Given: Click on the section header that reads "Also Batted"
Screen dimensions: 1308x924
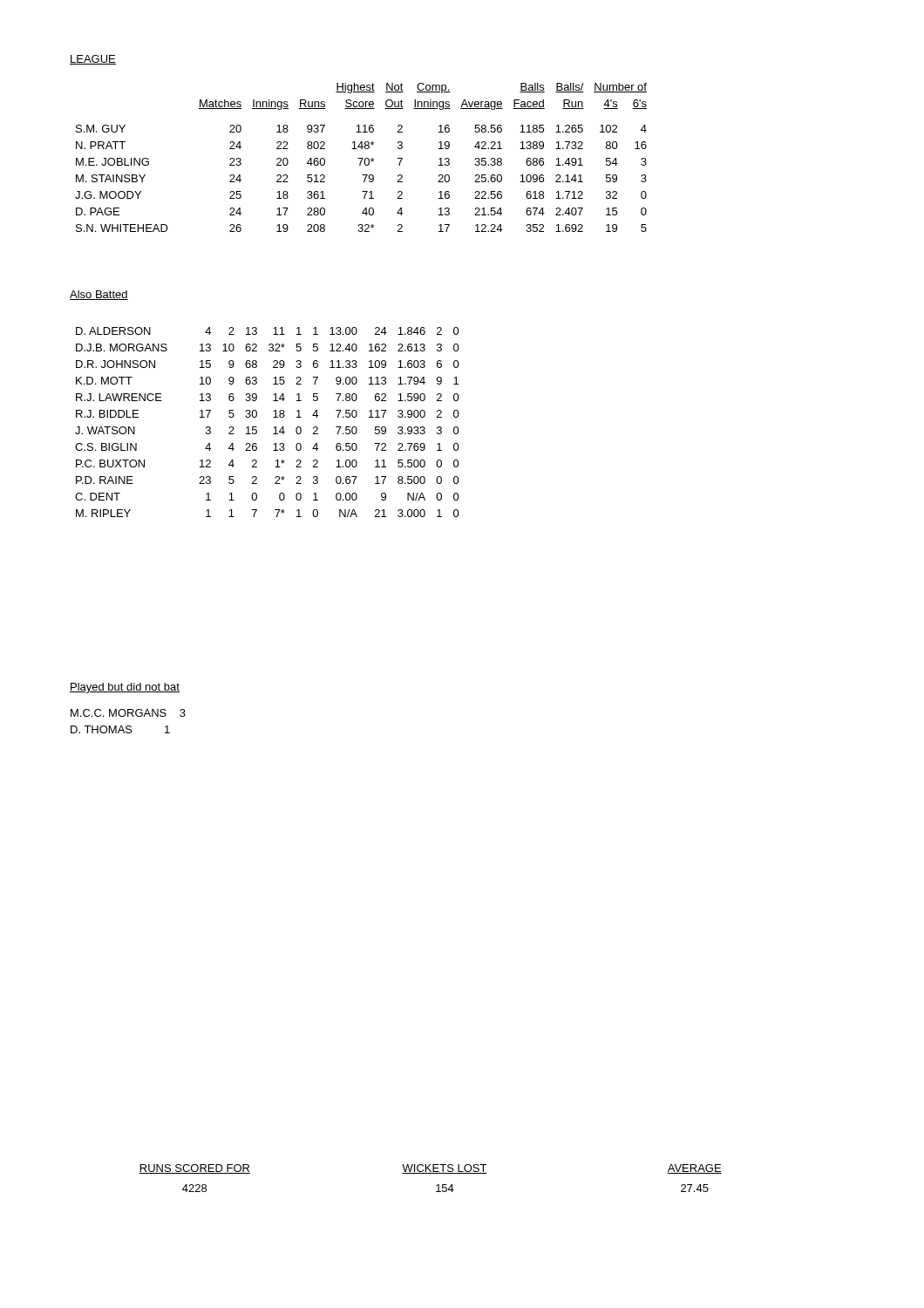Looking at the screenshot, I should click(x=99, y=294).
